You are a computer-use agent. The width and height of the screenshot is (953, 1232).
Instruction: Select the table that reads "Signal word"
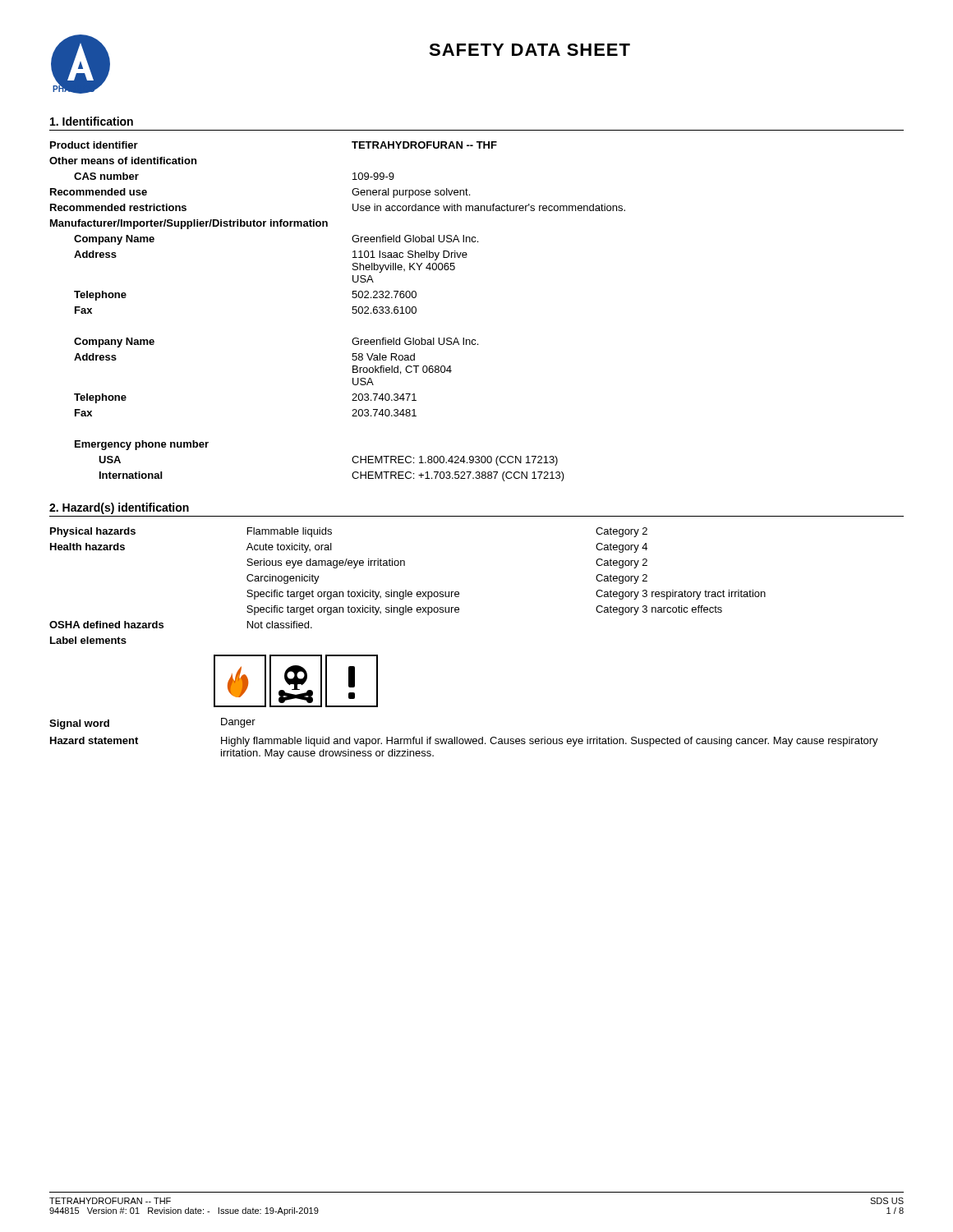click(x=476, y=737)
